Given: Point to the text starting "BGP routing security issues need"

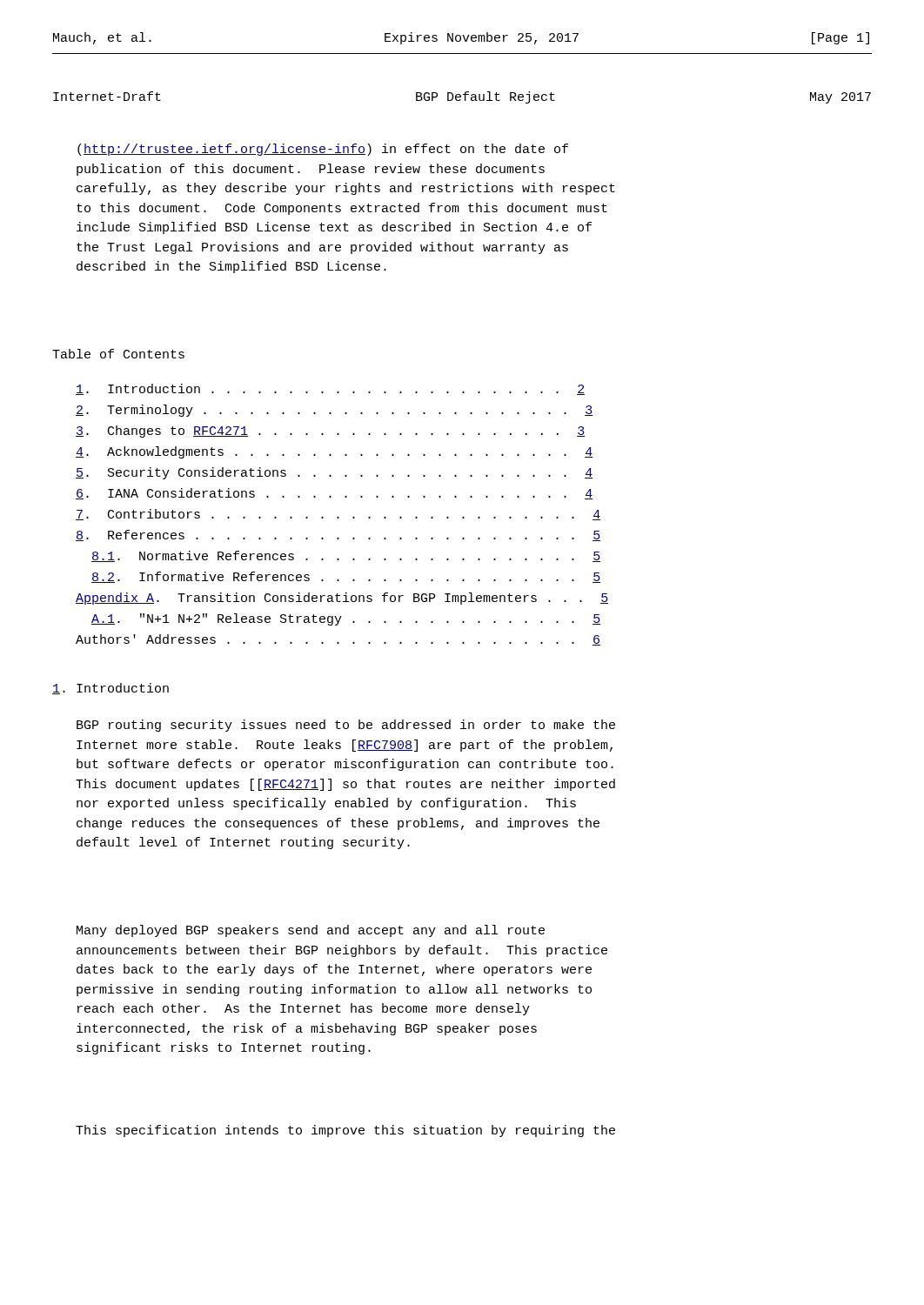Looking at the screenshot, I should point(462,785).
